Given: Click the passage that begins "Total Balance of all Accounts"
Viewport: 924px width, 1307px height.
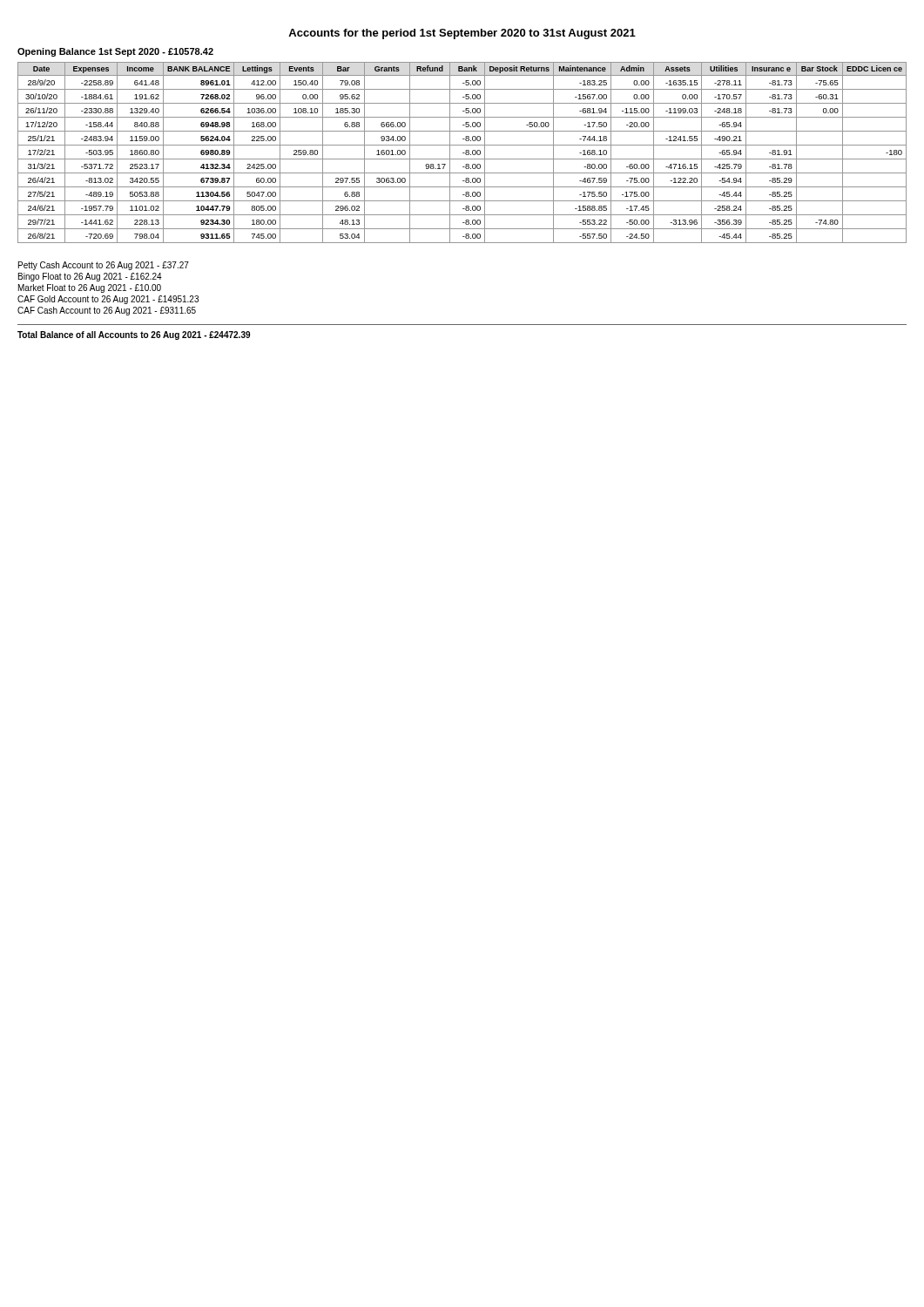Looking at the screenshot, I should tap(134, 335).
